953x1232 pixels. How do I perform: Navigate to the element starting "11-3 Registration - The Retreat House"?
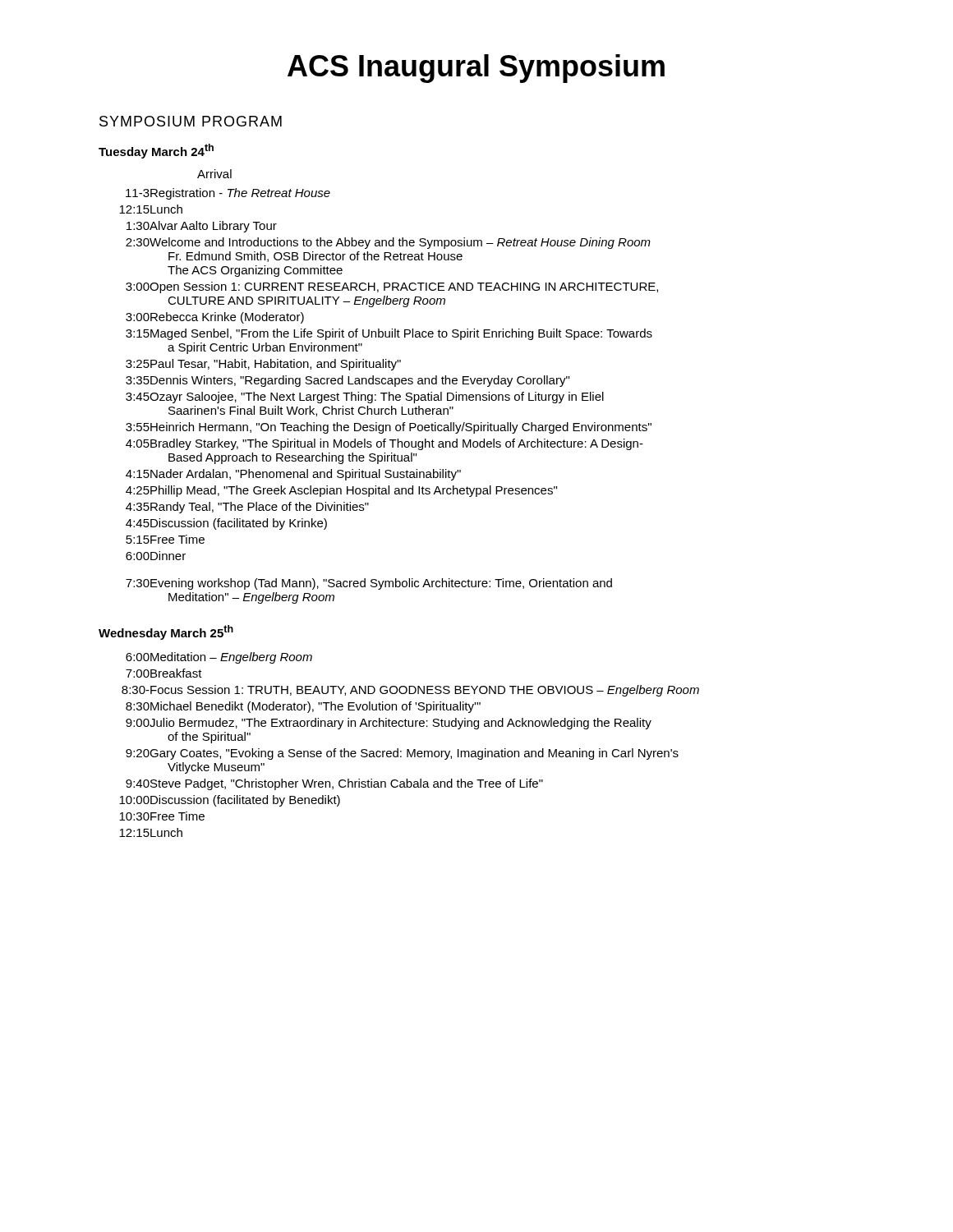[x=228, y=194]
